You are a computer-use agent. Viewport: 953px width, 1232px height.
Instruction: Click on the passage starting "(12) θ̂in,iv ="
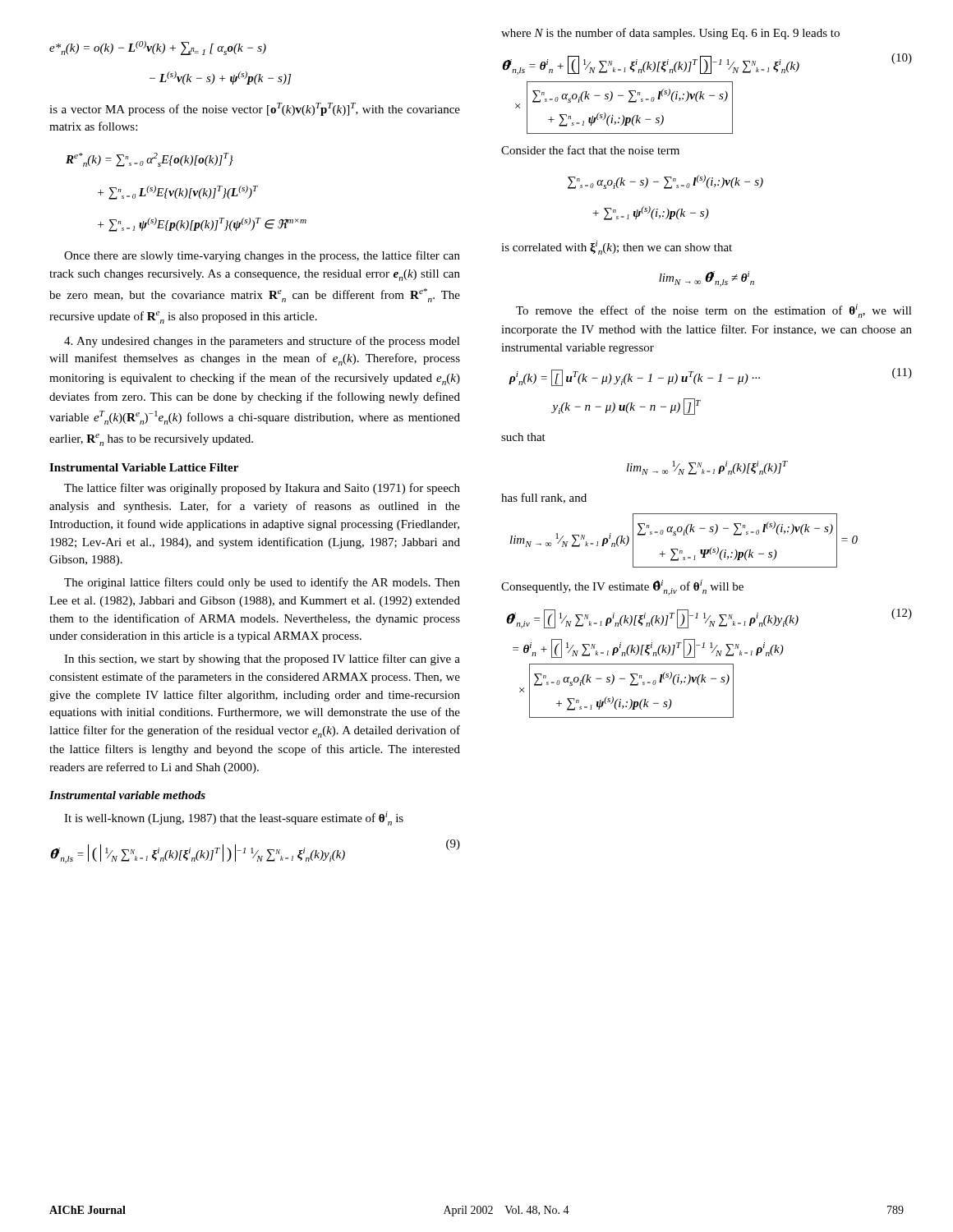point(707,661)
